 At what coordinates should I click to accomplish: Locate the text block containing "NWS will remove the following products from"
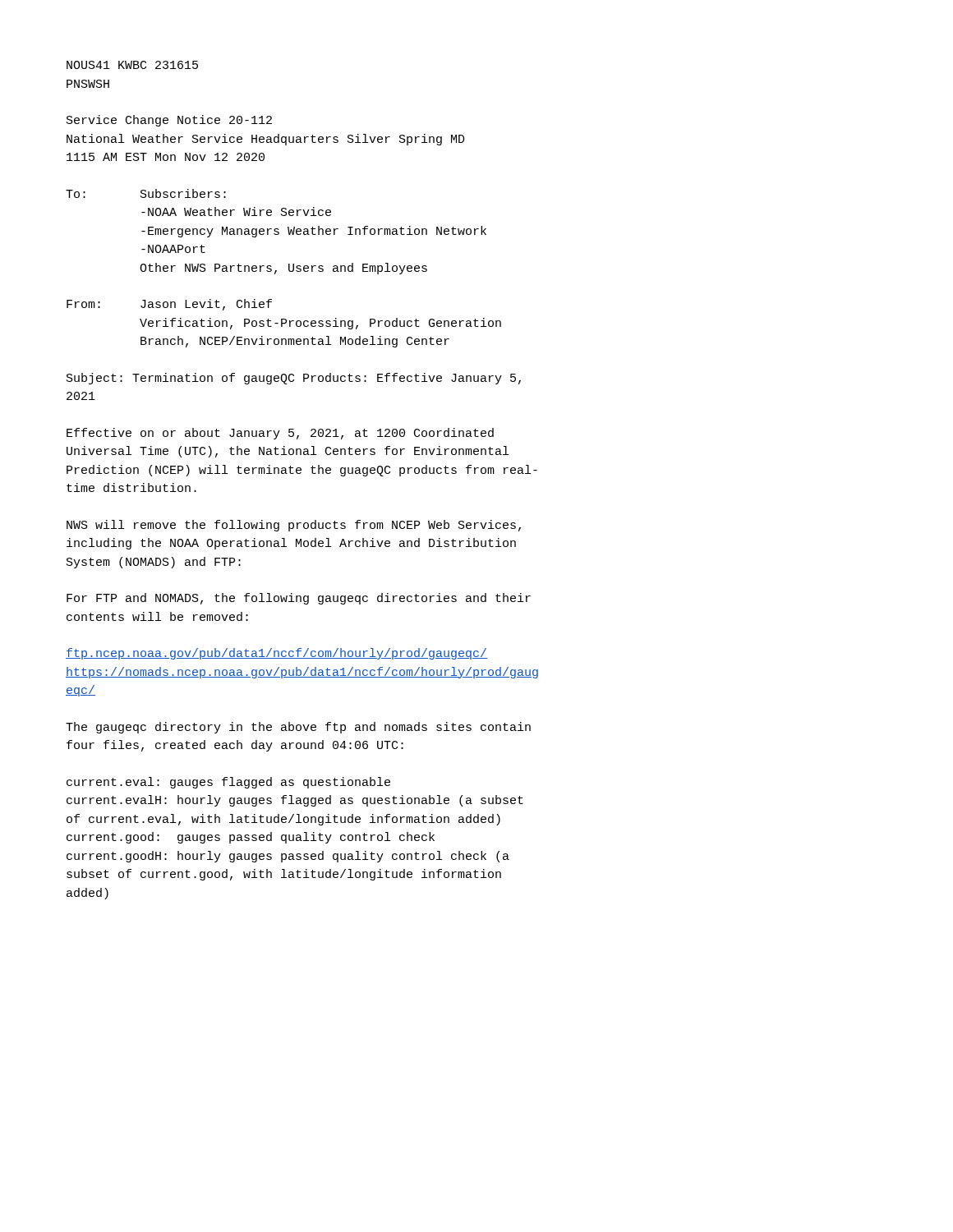tap(295, 544)
